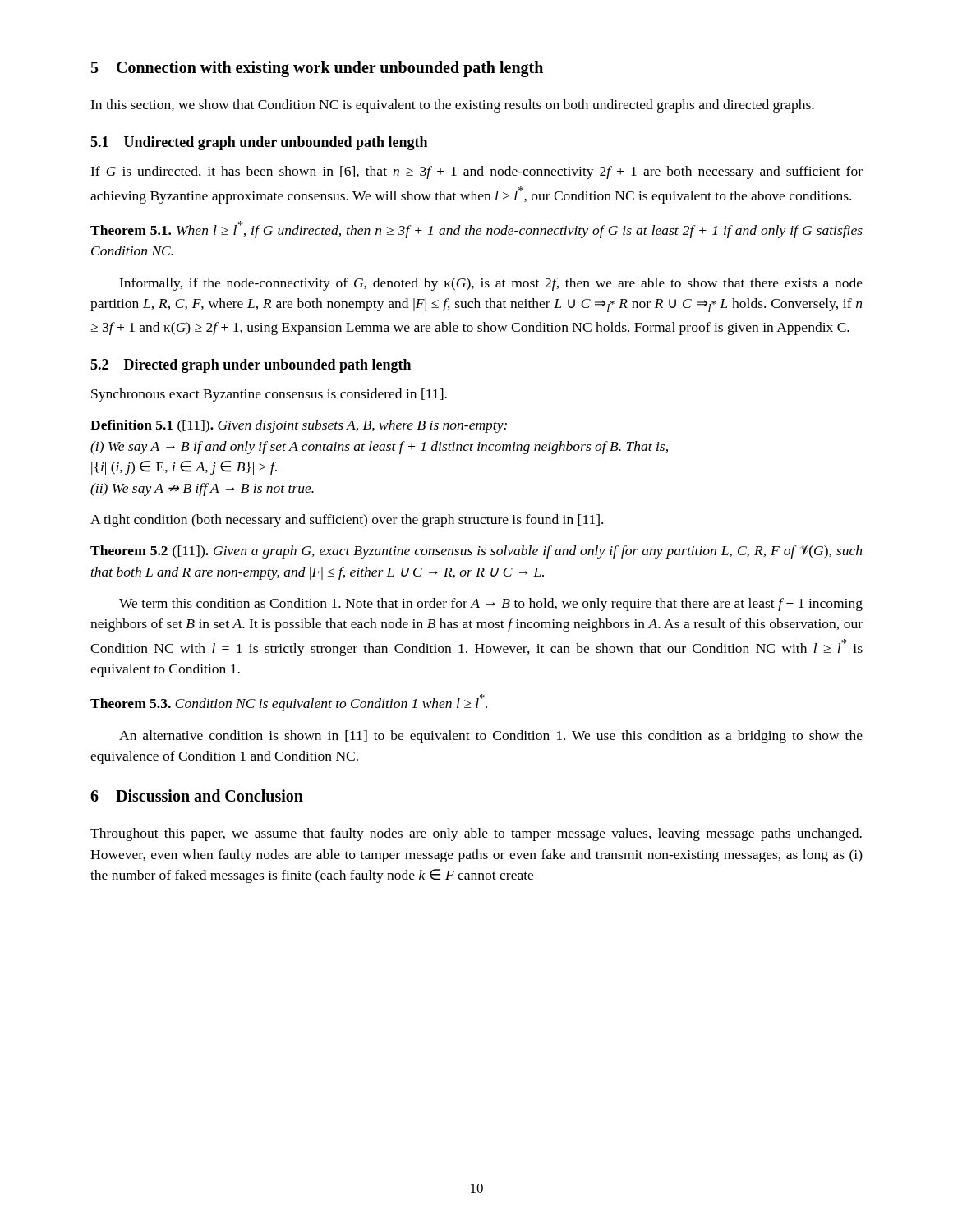Where is the passage that starts "Theorem 5.2 ([11]). Given a graph"?
The height and width of the screenshot is (1232, 953).
coord(476,562)
